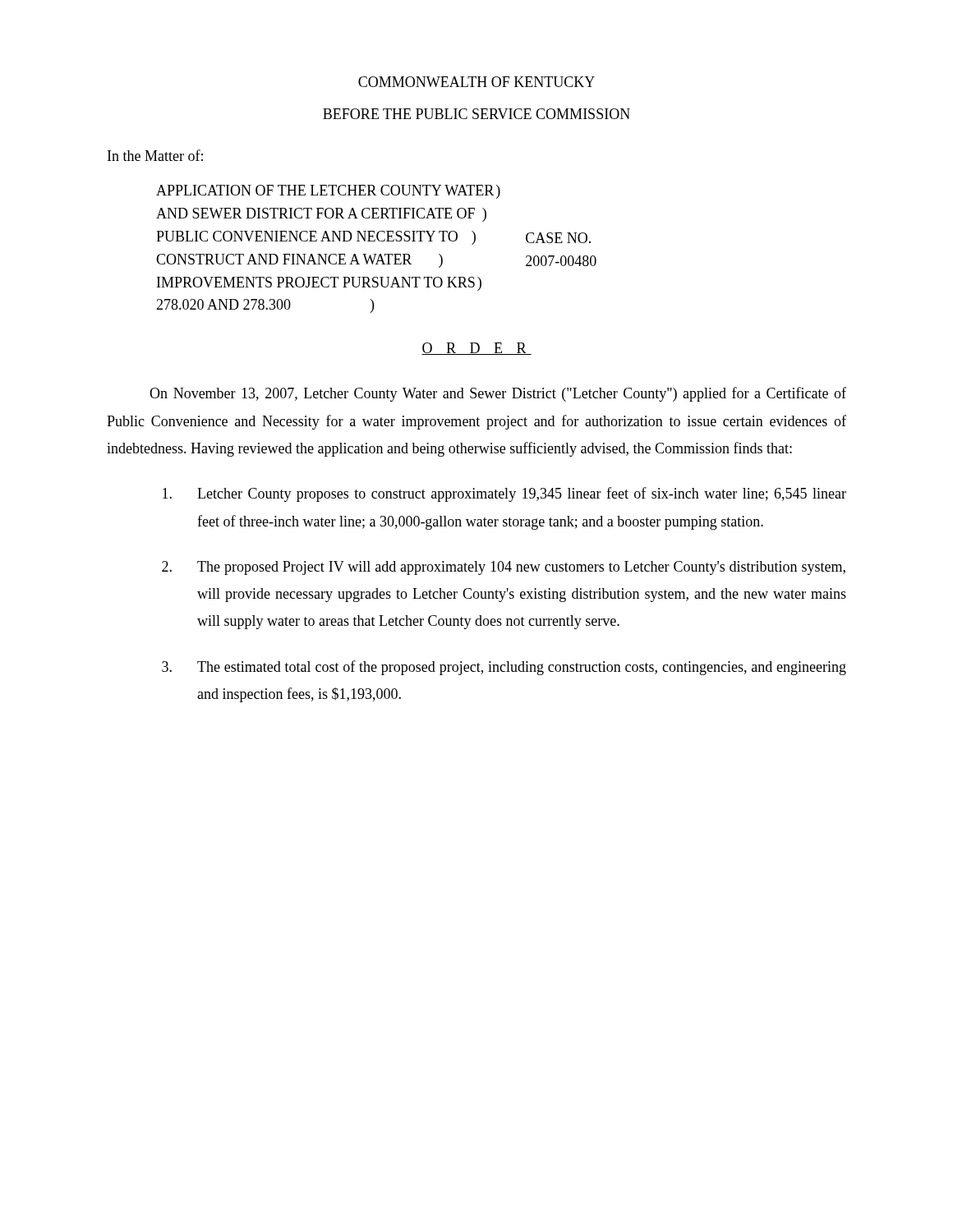Point to the block beginning "3. The estimated total cost of the"

tap(476, 681)
